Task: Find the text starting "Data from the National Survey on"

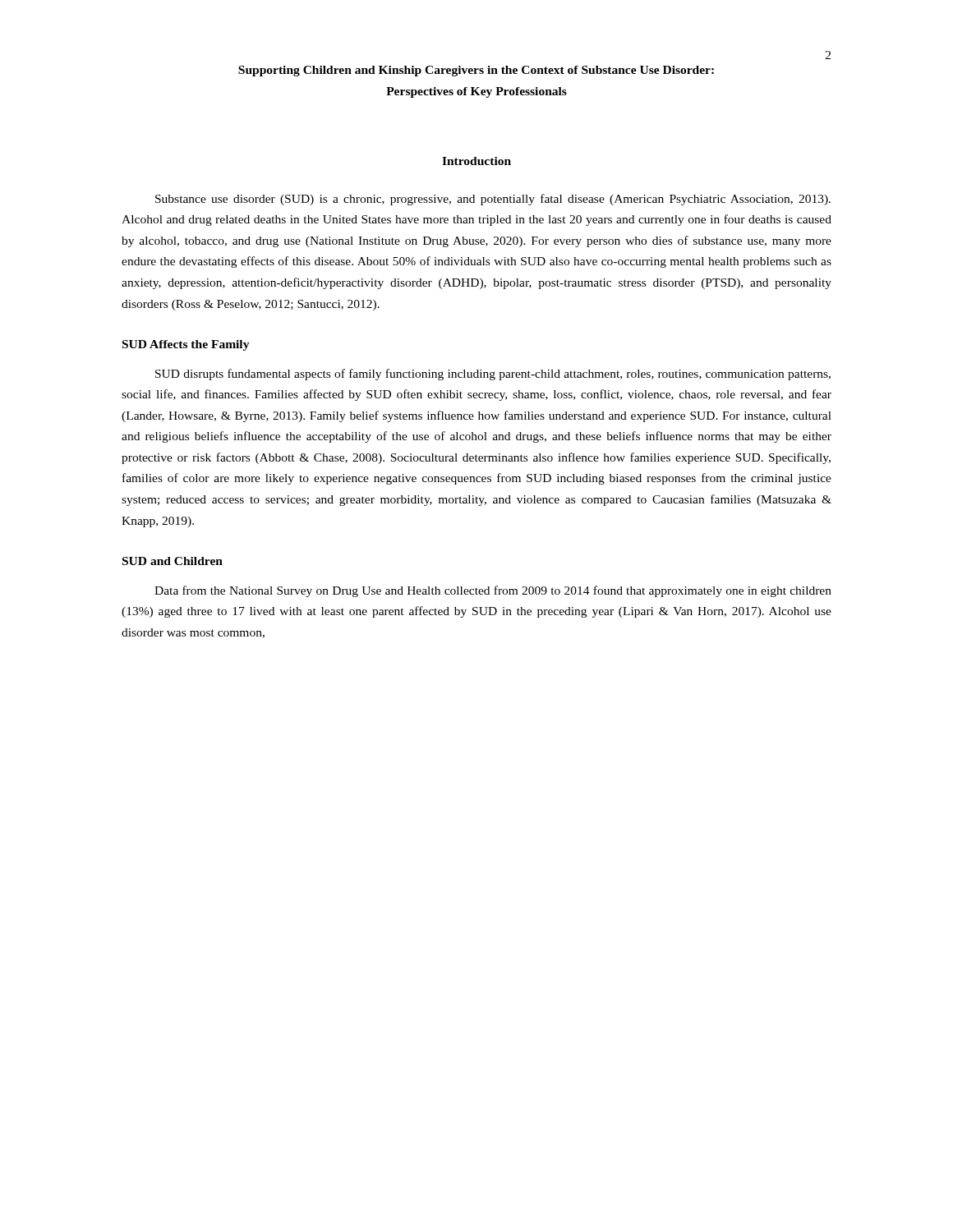Action: [x=476, y=611]
